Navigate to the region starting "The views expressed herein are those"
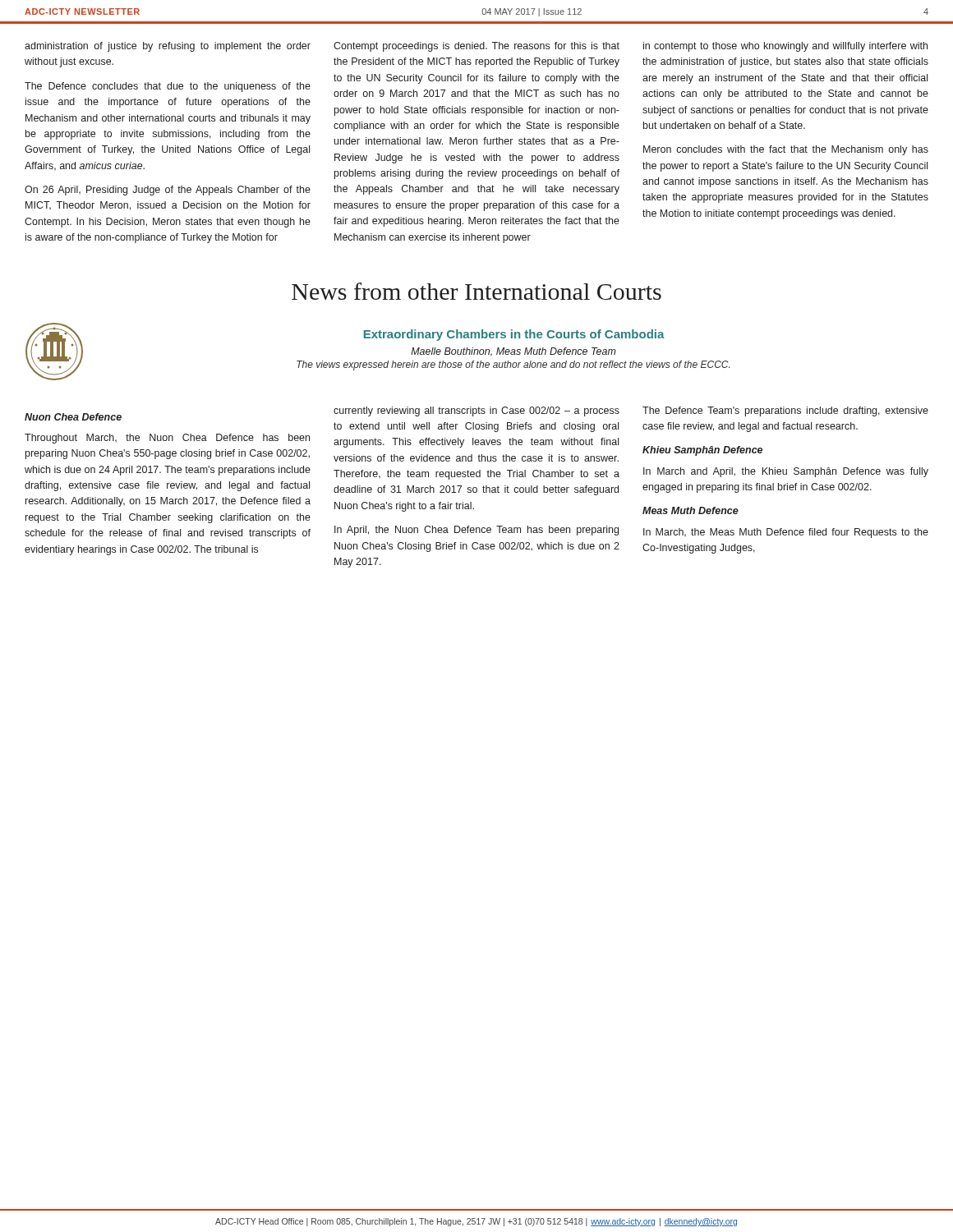The width and height of the screenshot is (953, 1232). (x=513, y=364)
